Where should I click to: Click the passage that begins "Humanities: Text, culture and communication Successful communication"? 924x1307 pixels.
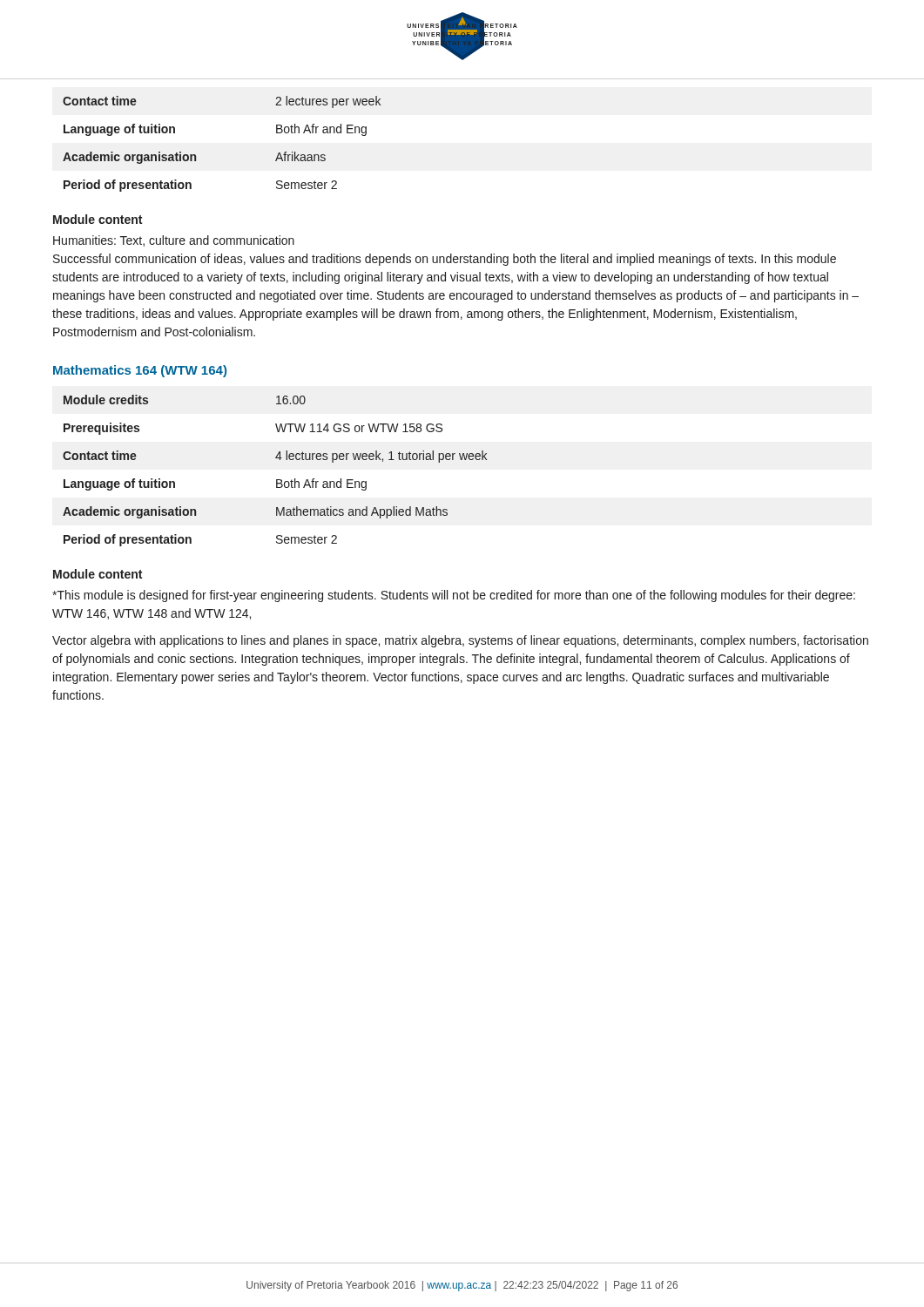point(456,286)
